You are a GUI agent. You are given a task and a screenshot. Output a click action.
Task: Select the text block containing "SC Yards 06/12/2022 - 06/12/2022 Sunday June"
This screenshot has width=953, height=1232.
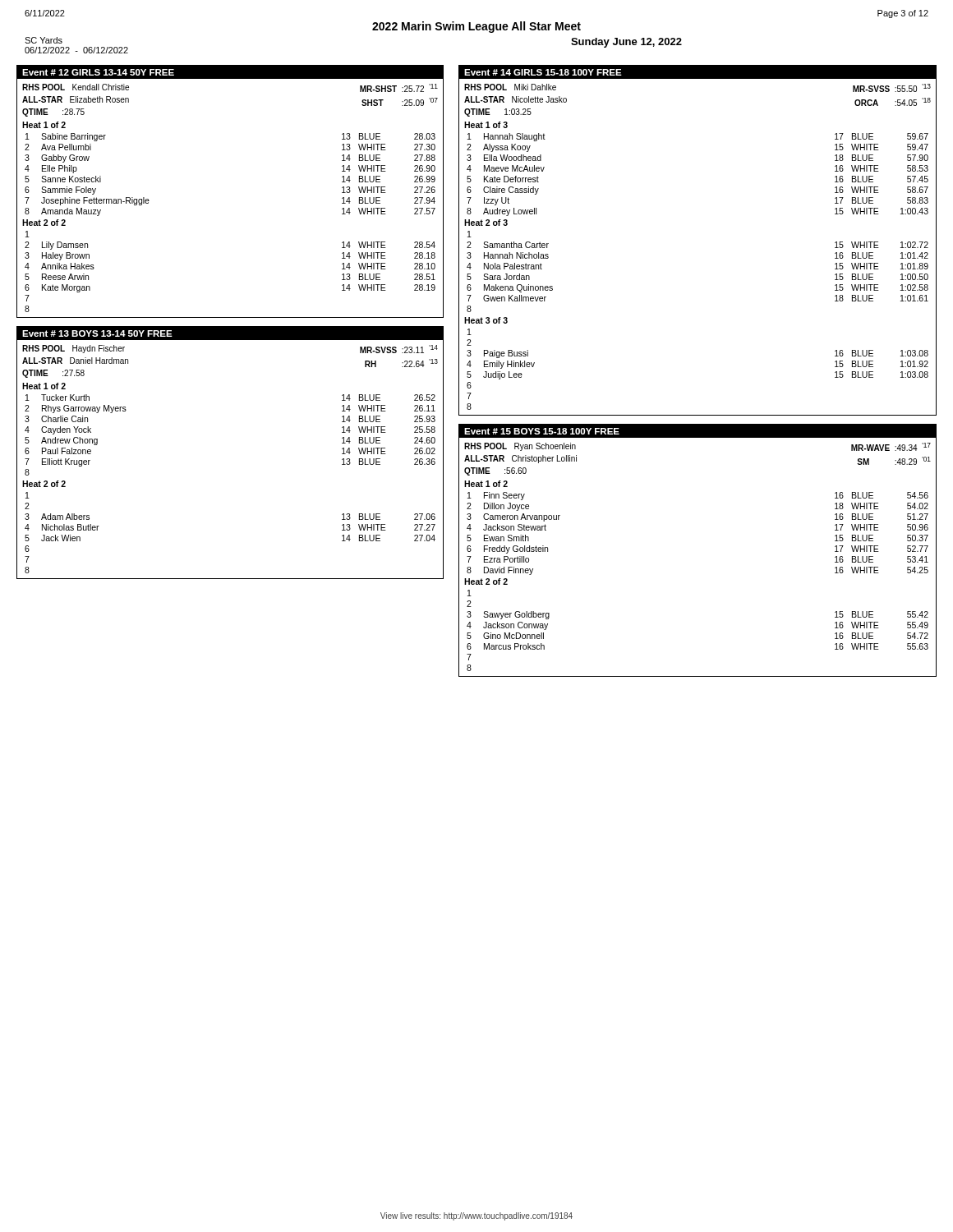[54, 43]
